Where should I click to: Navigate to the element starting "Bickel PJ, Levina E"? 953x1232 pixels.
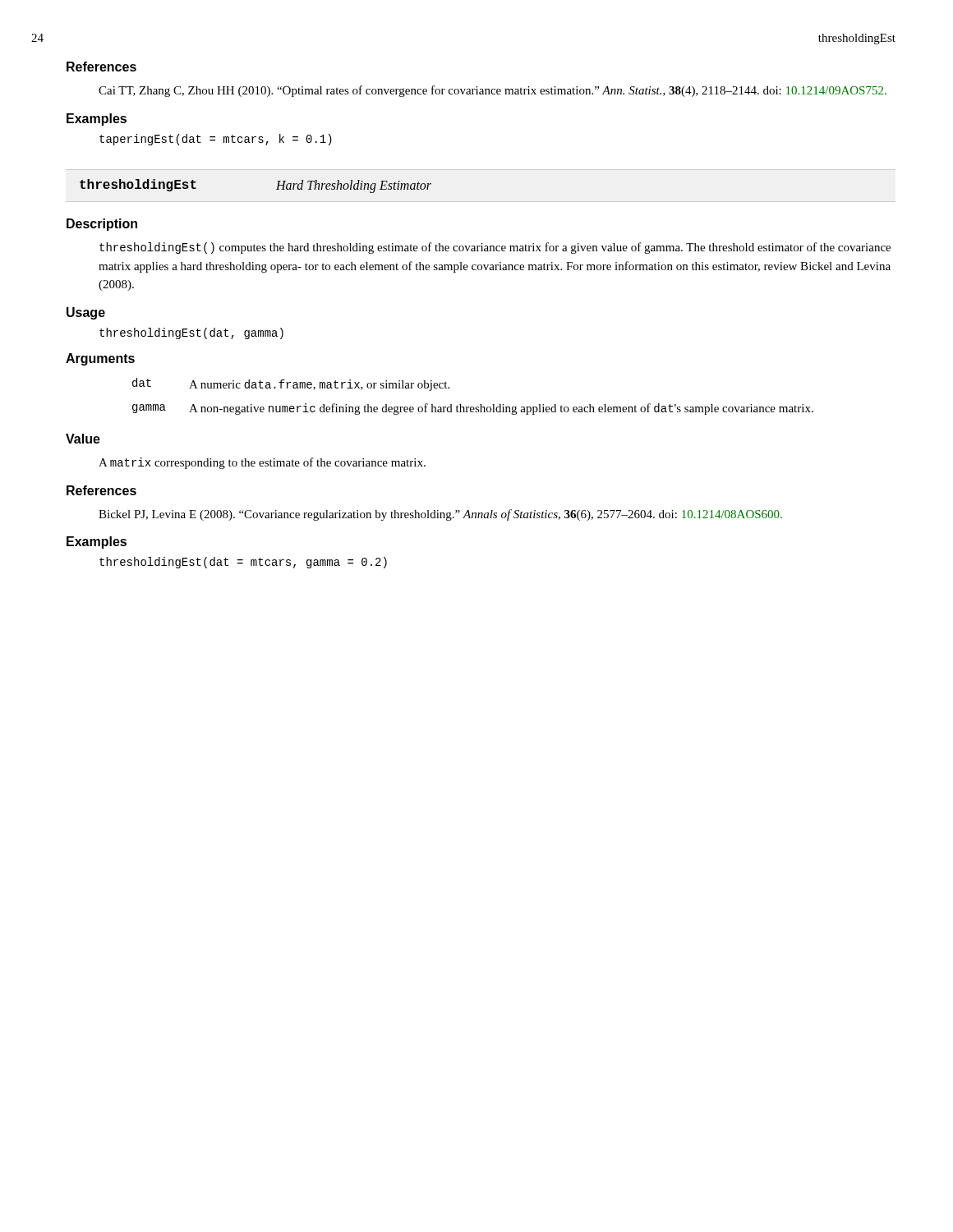click(x=441, y=514)
